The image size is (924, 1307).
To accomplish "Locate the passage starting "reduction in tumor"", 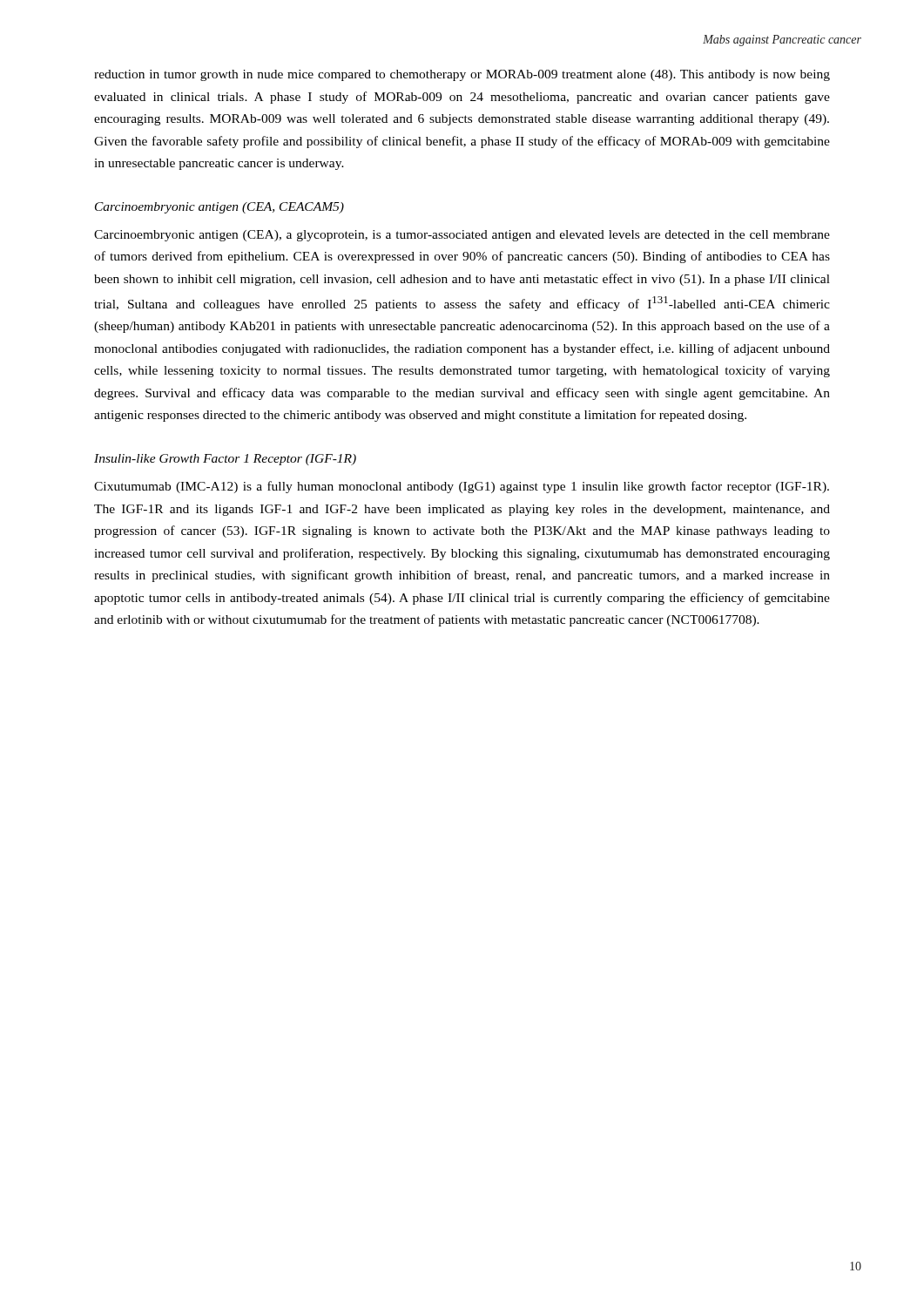I will pyautogui.click(x=462, y=118).
